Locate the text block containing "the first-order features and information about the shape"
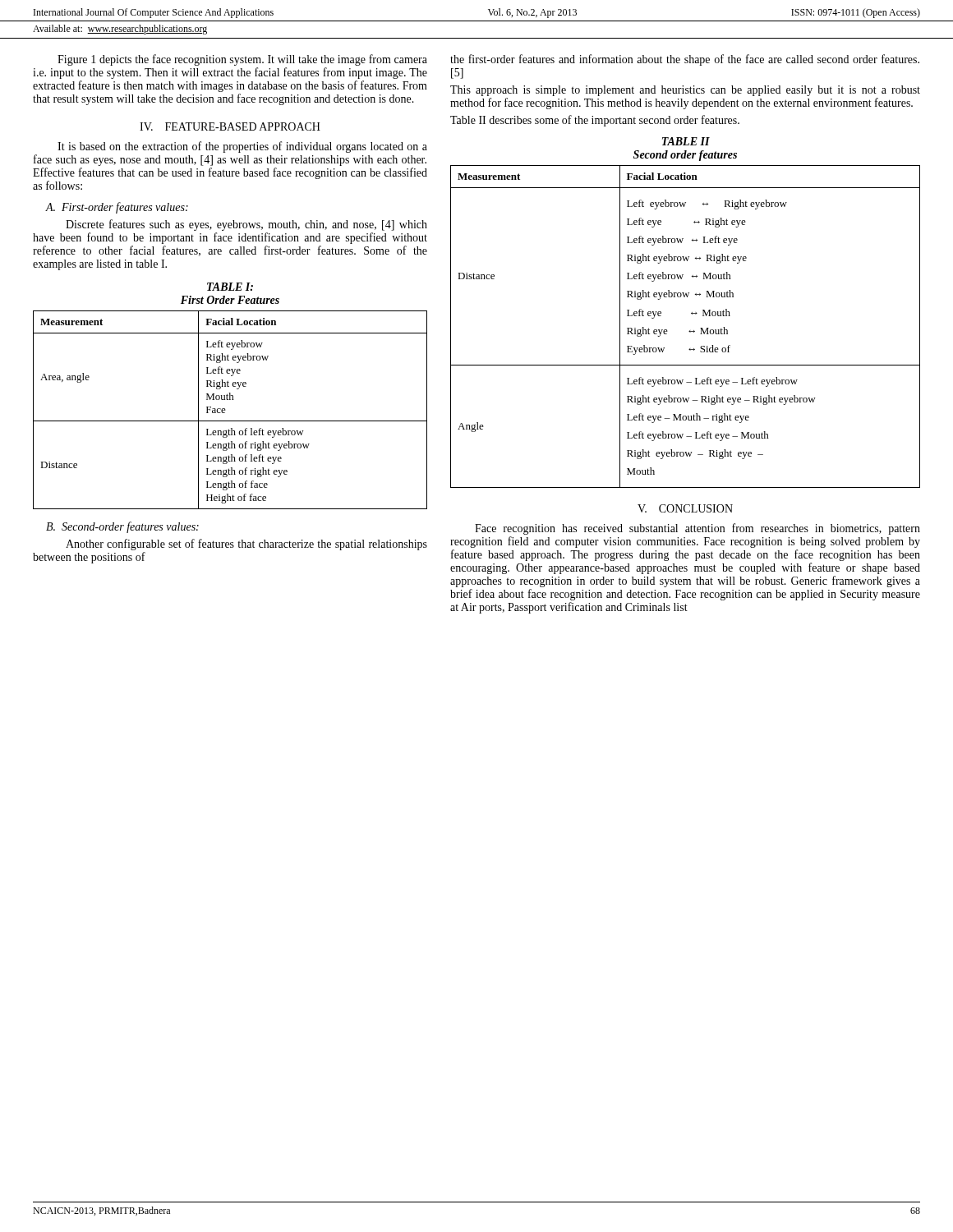The image size is (953, 1232). coord(685,90)
